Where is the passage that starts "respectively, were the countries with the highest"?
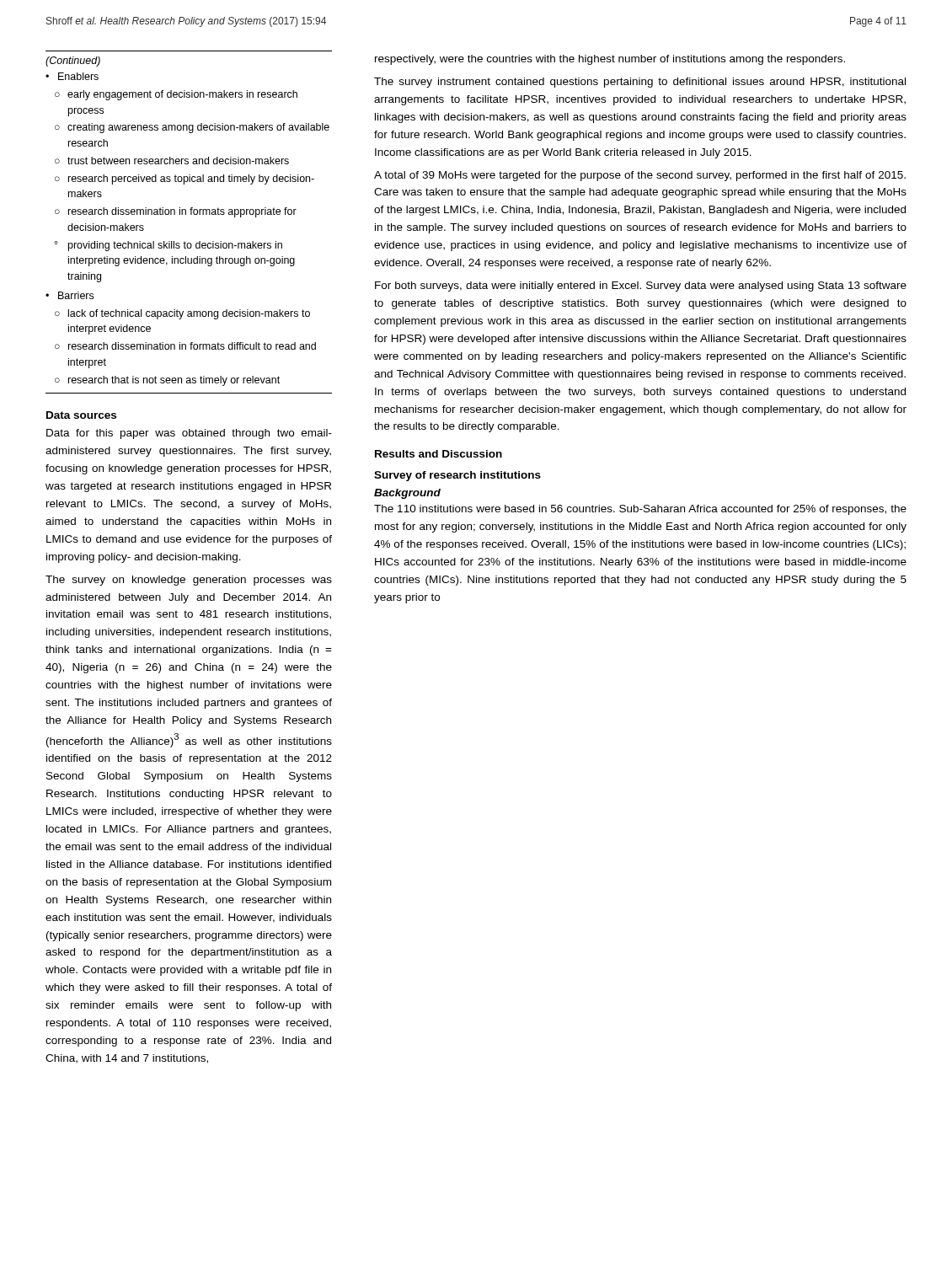Viewport: 952px width, 1264px height. point(640,243)
